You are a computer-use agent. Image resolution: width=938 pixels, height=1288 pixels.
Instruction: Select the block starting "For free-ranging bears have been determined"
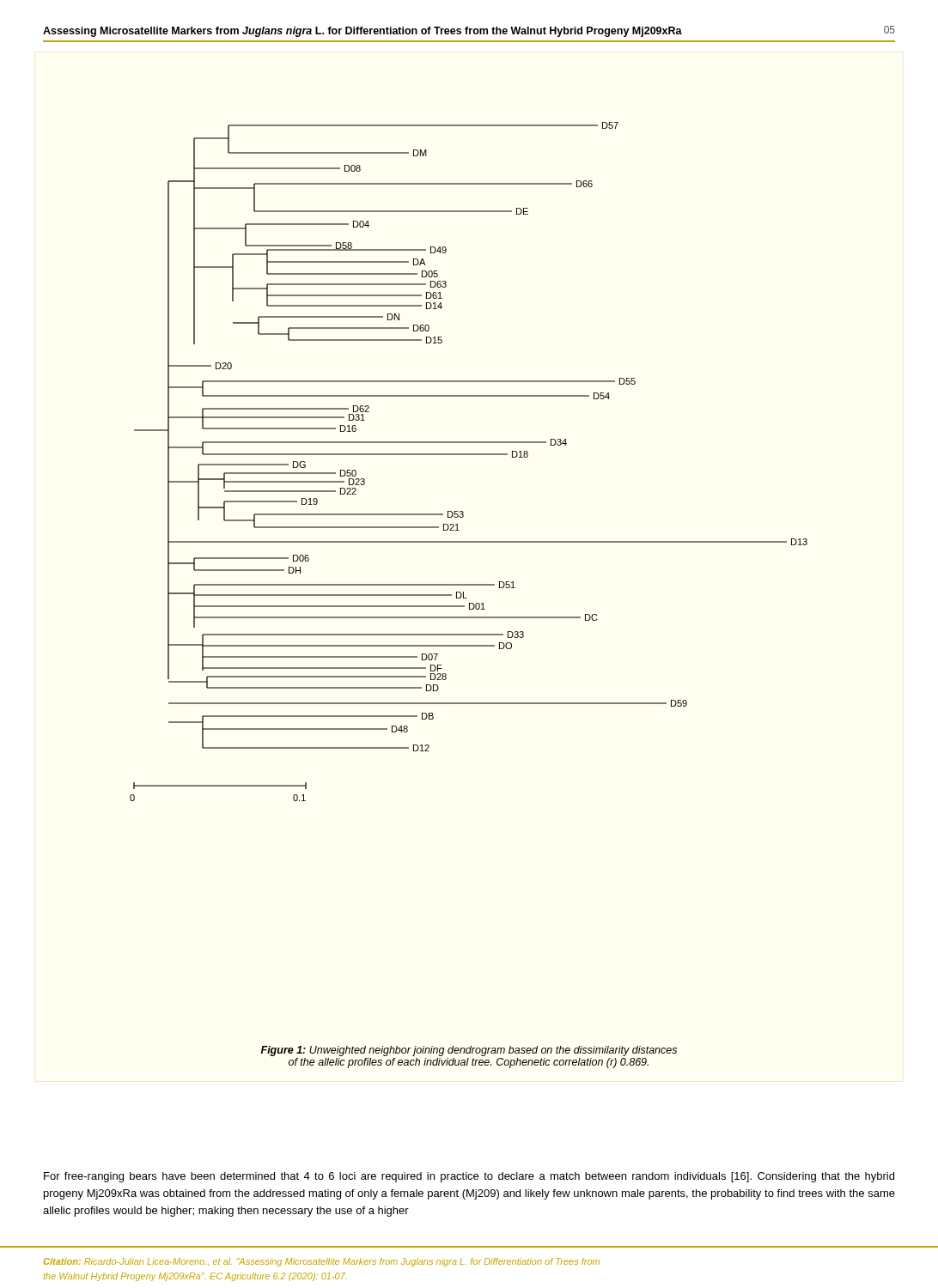tap(469, 1193)
